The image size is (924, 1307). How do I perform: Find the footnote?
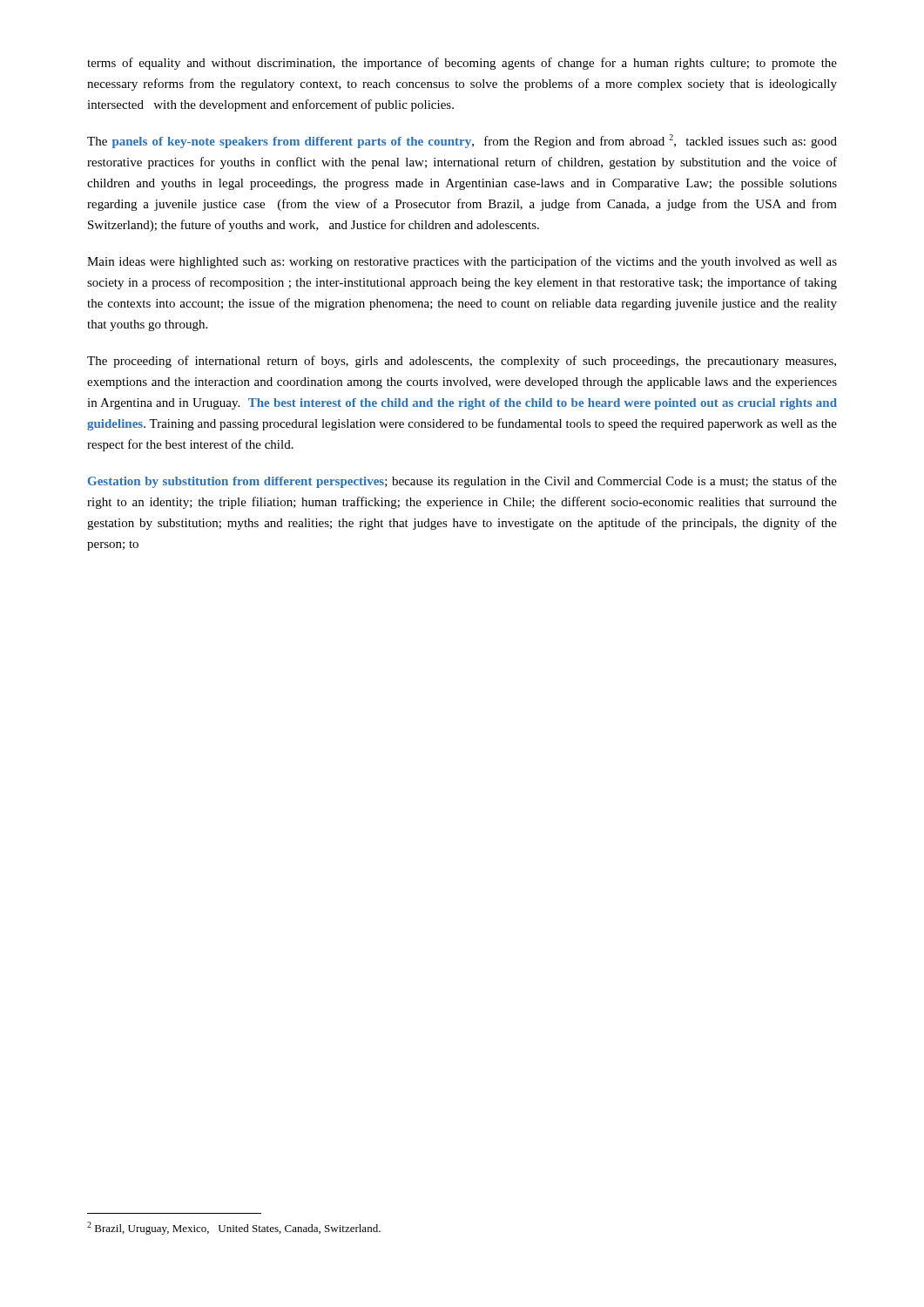click(234, 1228)
